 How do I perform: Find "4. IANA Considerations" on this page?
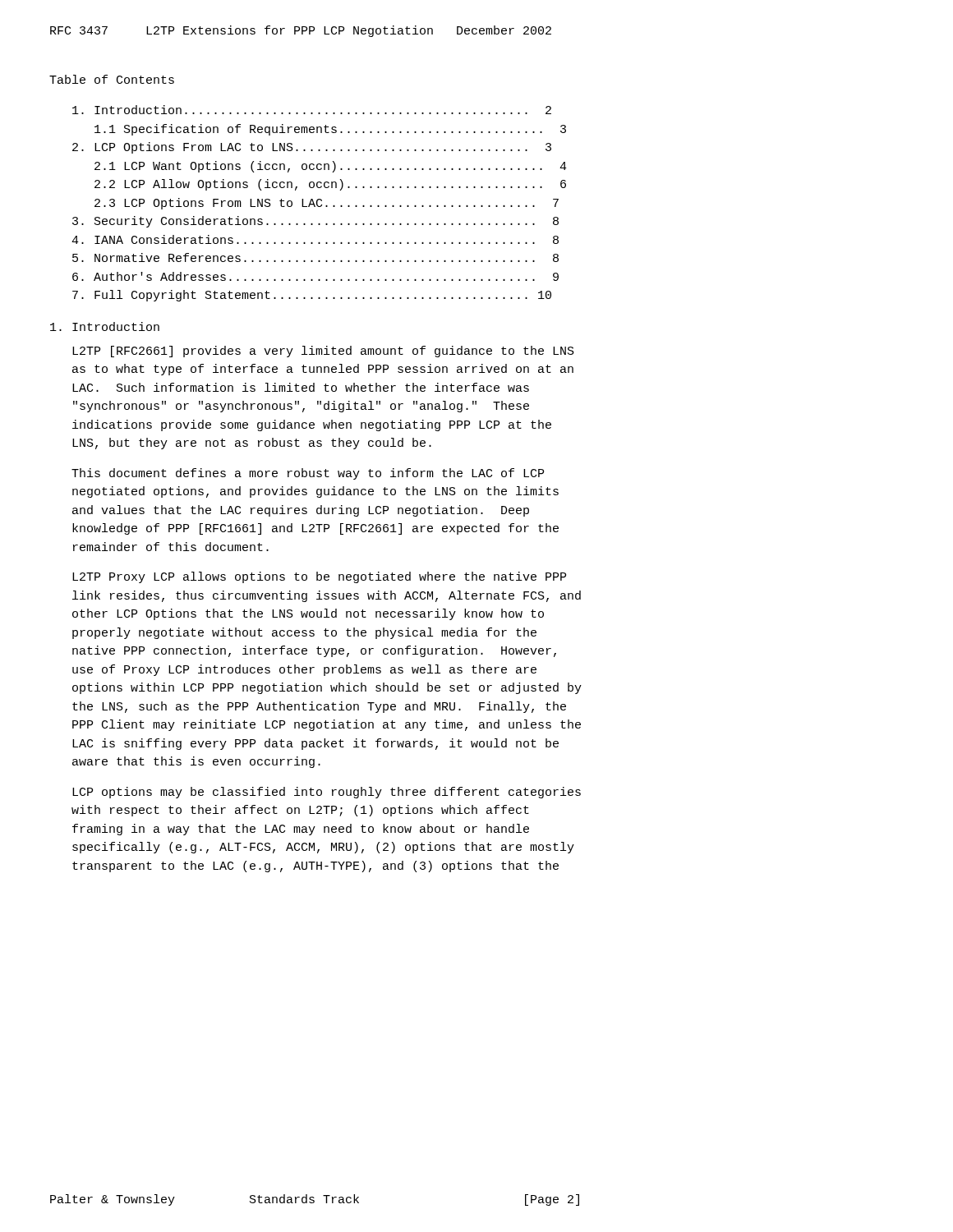coord(304,241)
